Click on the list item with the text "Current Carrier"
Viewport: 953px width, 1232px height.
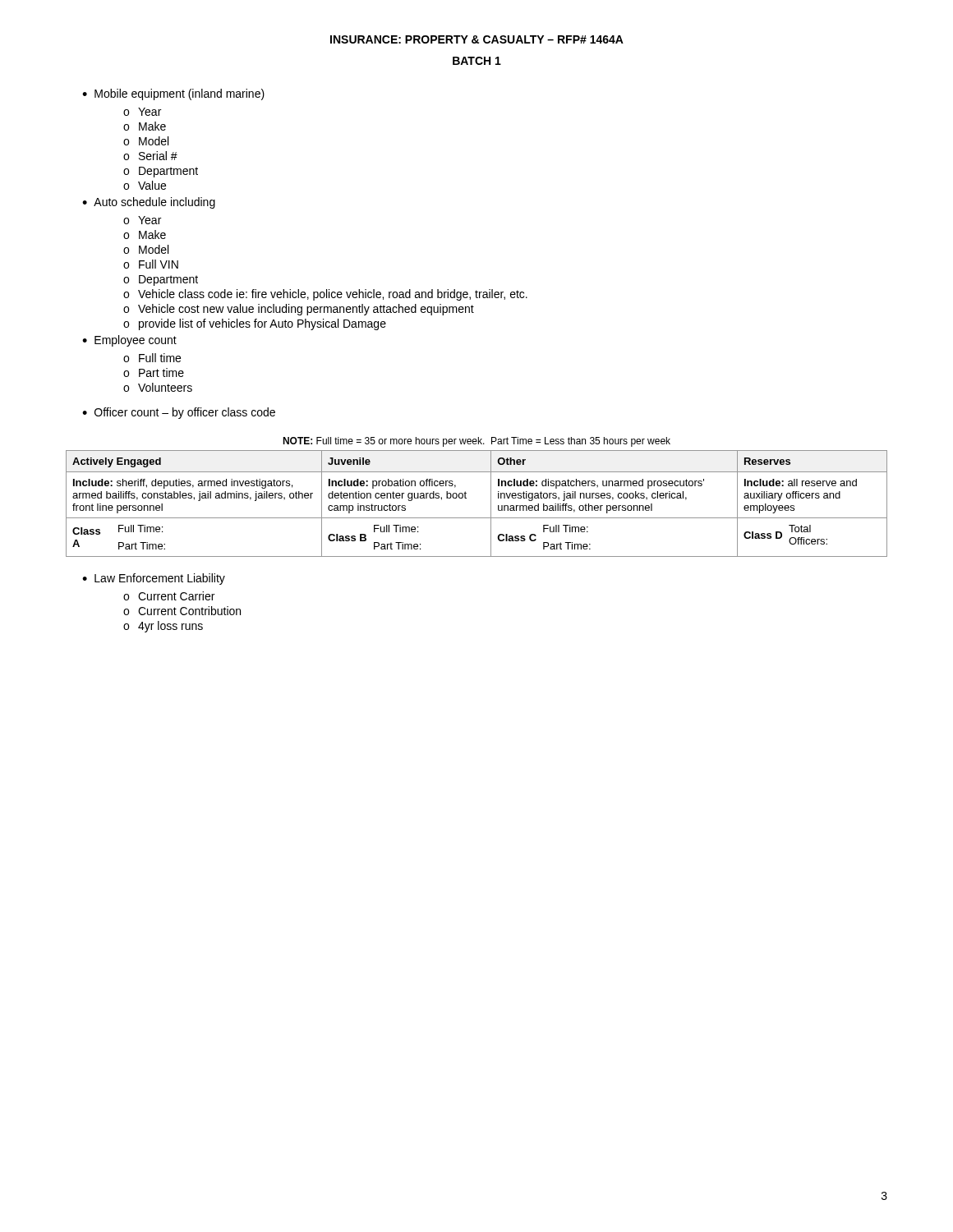tap(176, 596)
